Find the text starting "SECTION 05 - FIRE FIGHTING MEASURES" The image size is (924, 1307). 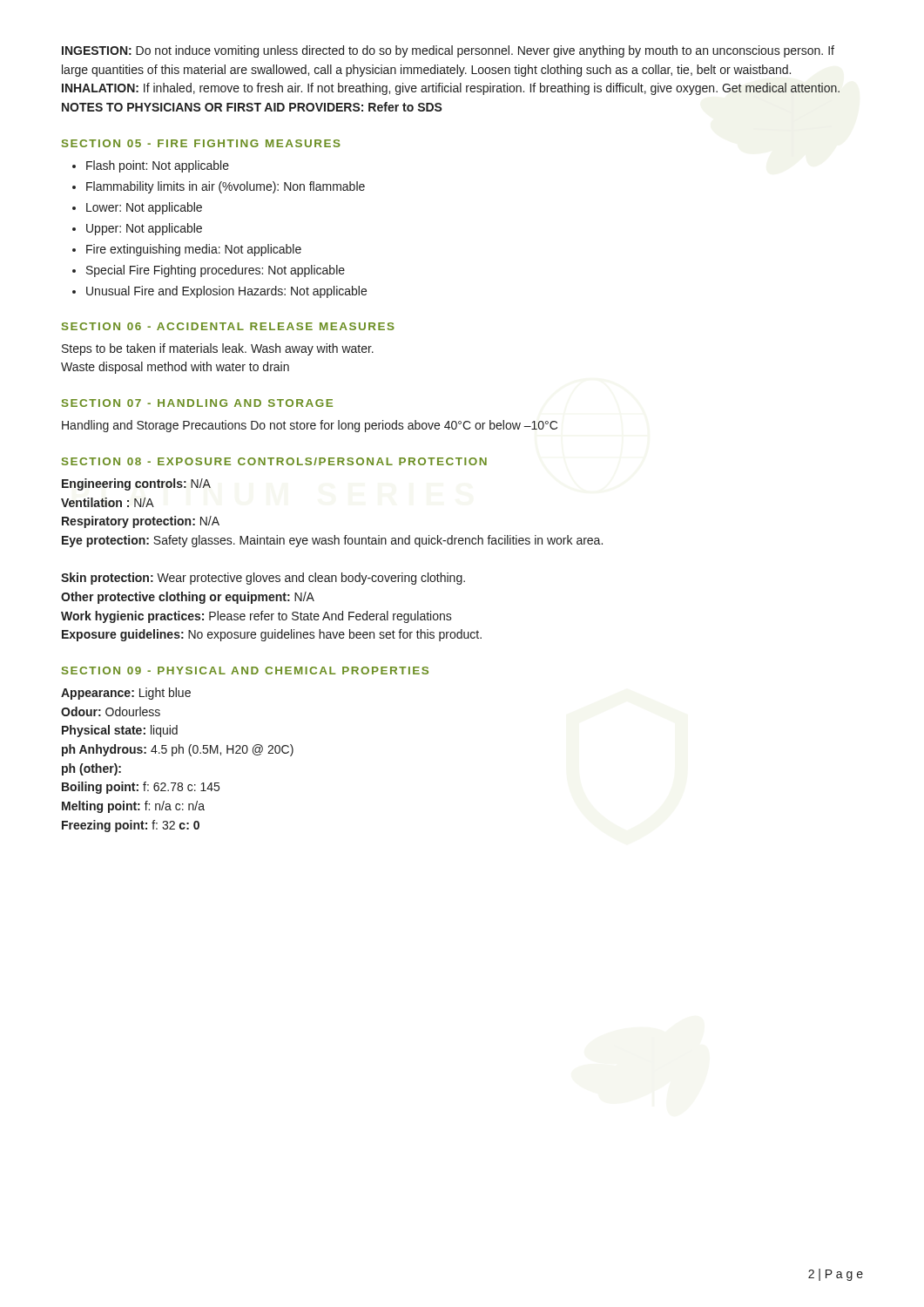tap(201, 143)
